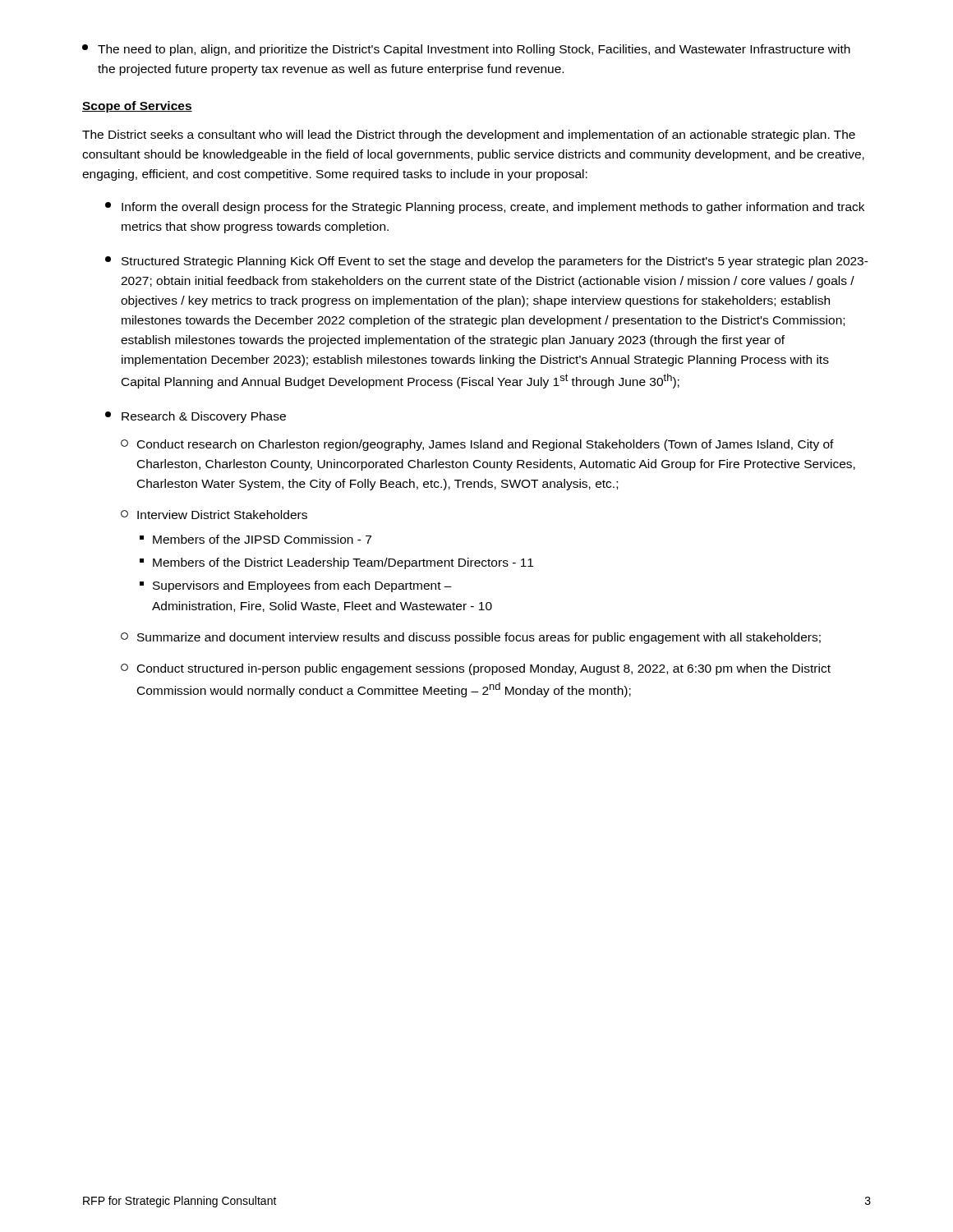Locate the section header that reads "Scope of Services"
The width and height of the screenshot is (953, 1232).
(x=137, y=106)
